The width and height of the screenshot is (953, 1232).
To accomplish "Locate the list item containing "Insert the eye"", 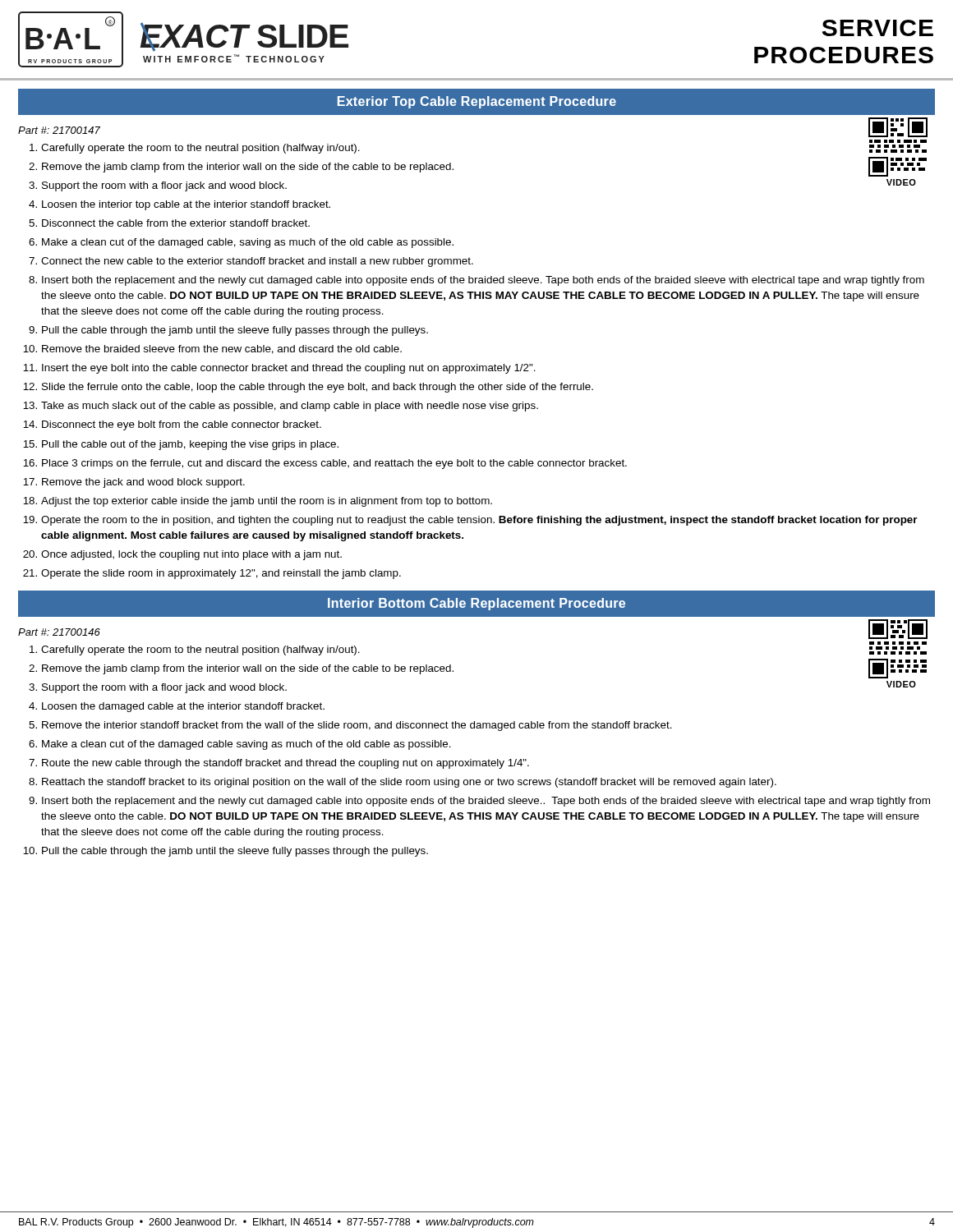I will (x=289, y=368).
